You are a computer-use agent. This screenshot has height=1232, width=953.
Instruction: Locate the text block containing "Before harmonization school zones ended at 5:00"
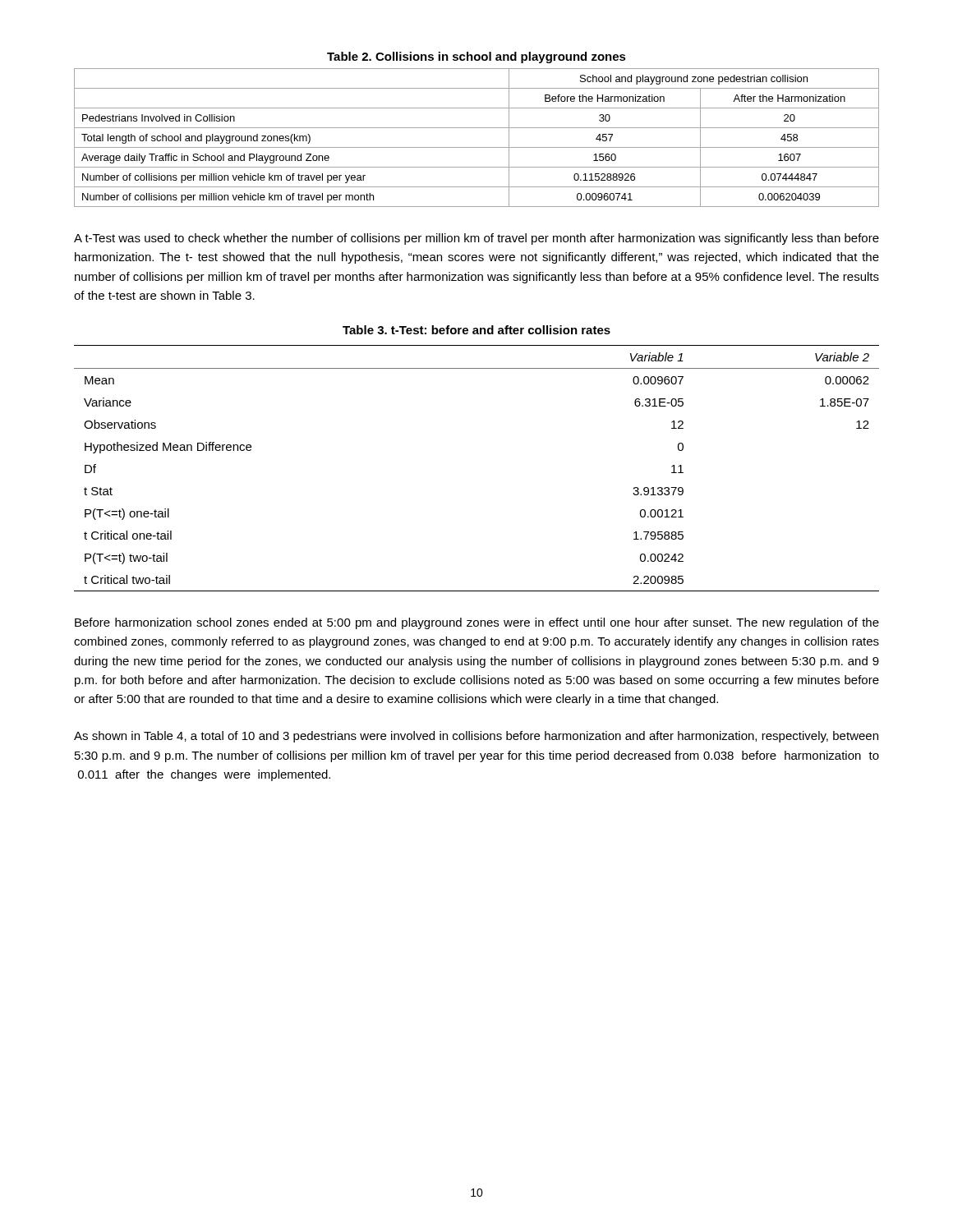pos(476,660)
